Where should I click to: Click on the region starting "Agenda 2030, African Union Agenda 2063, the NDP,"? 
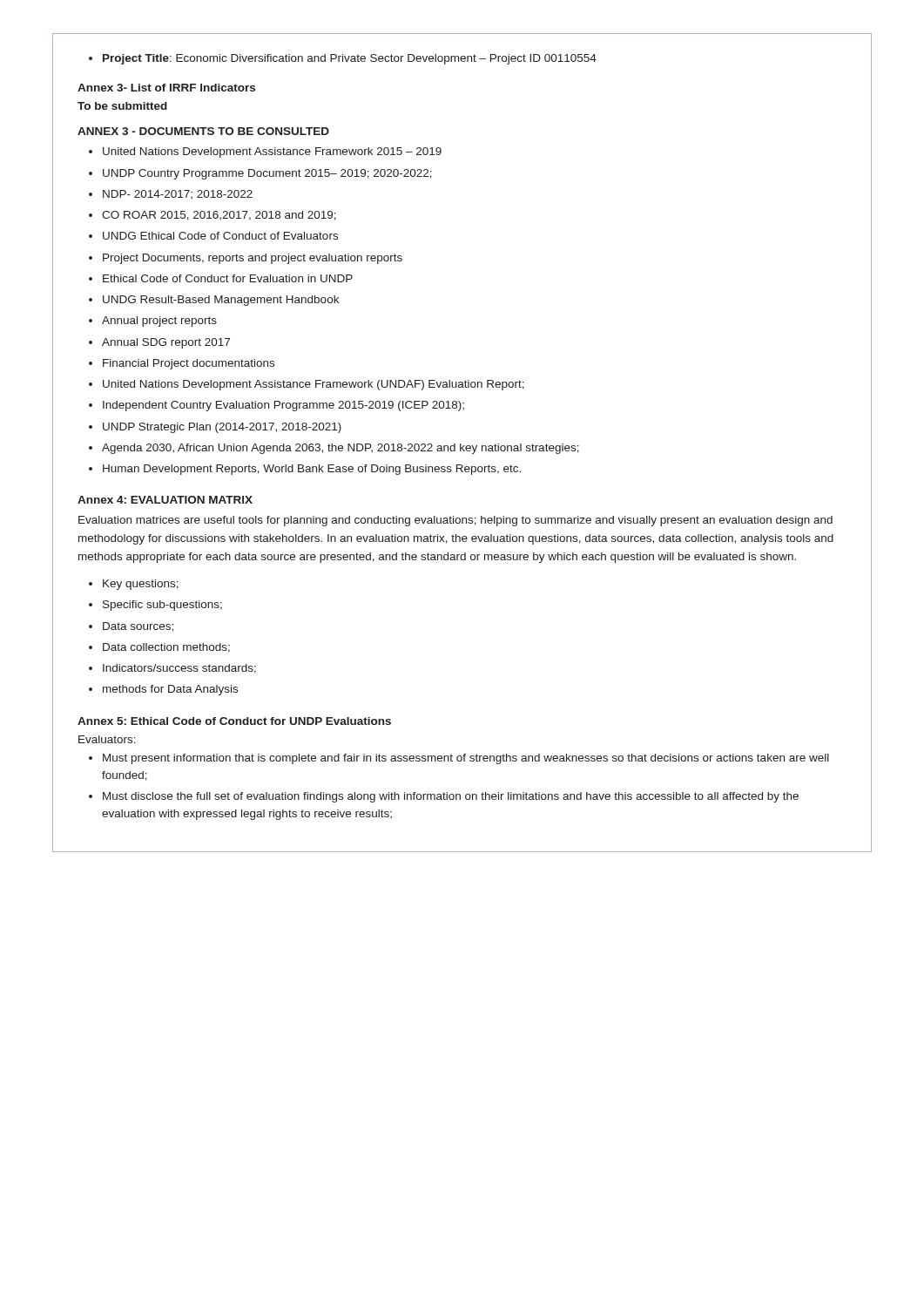pyautogui.click(x=462, y=448)
